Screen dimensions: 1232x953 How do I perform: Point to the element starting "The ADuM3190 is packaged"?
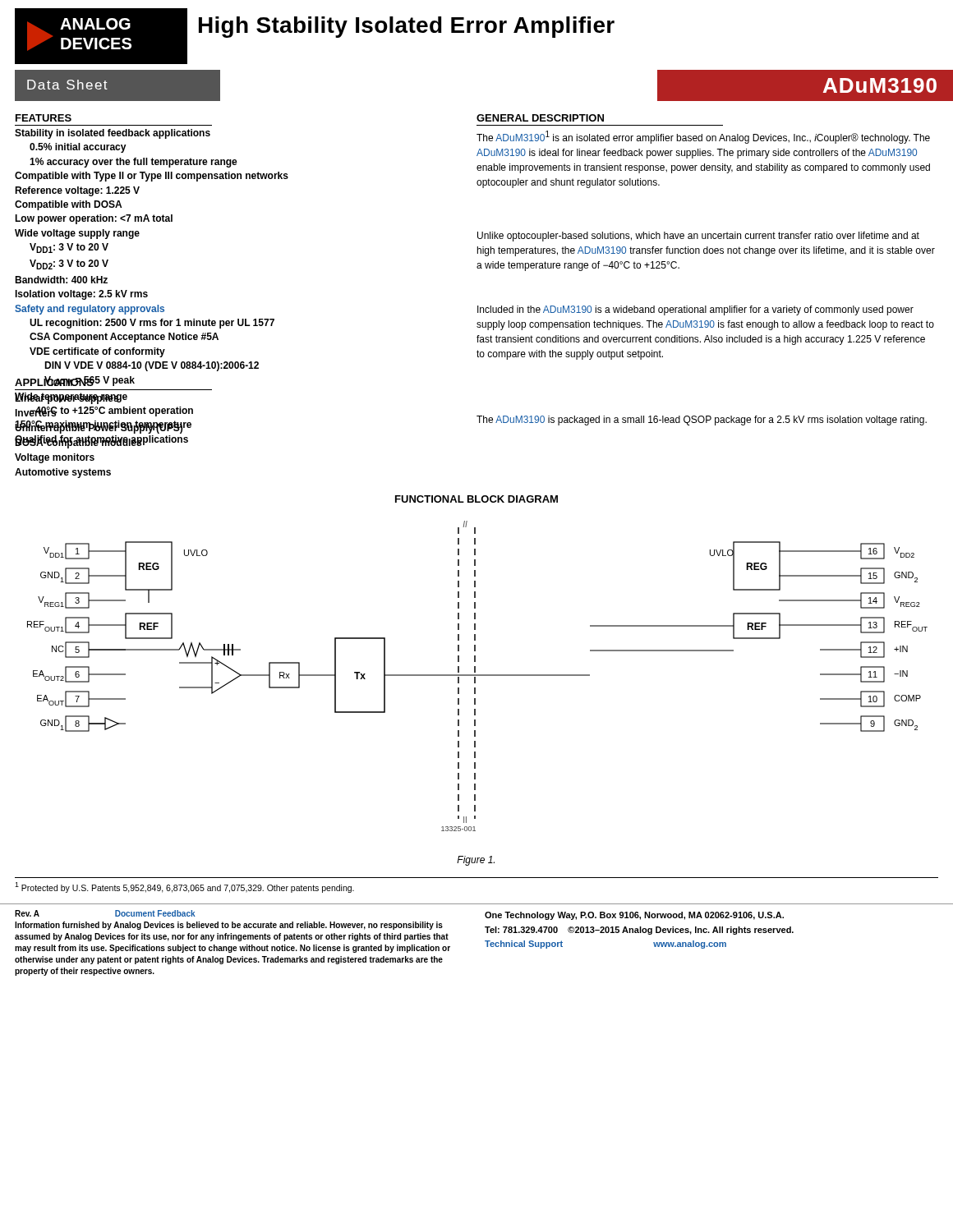click(x=702, y=420)
